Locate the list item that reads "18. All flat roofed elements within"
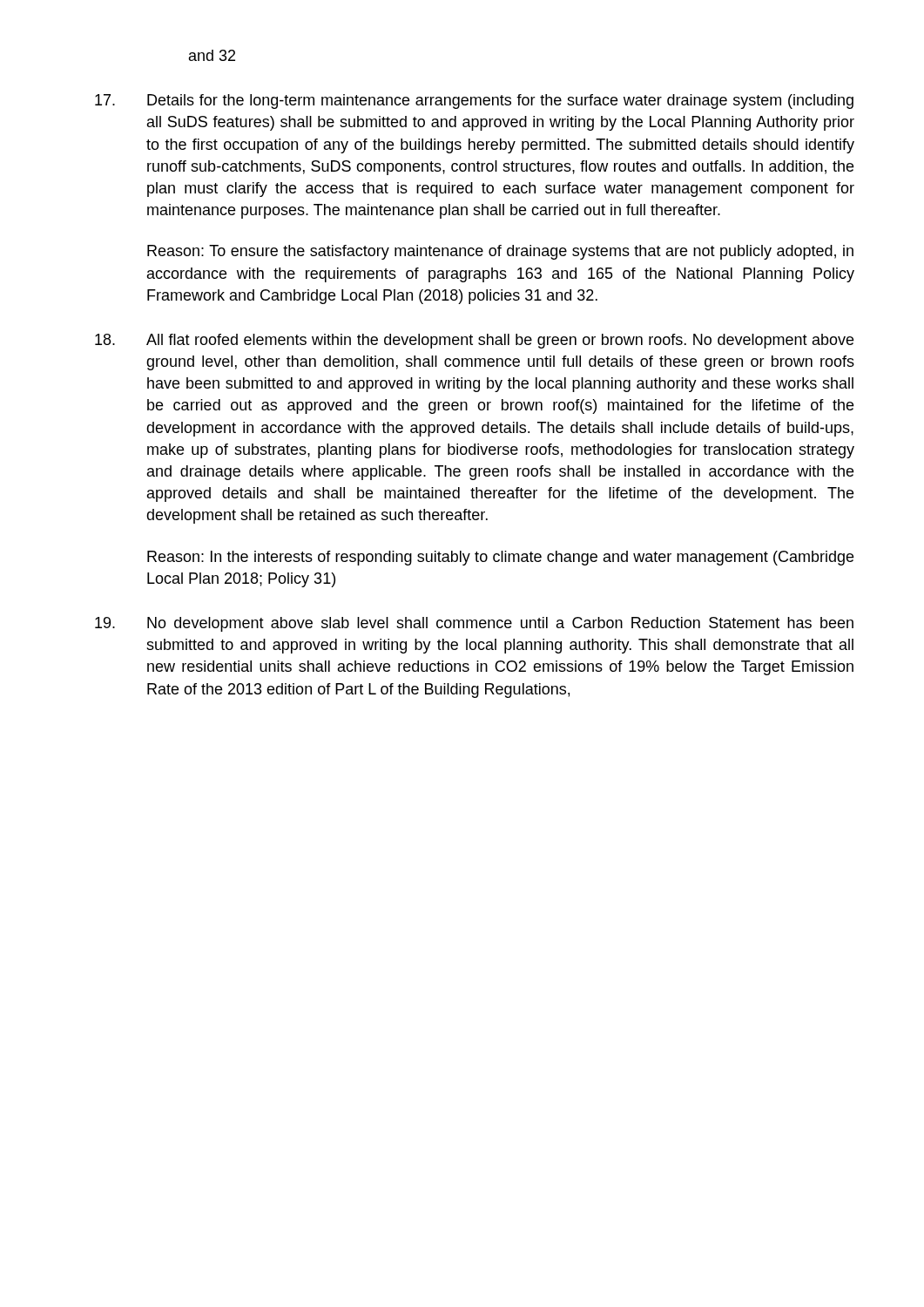924x1307 pixels. click(x=474, y=428)
